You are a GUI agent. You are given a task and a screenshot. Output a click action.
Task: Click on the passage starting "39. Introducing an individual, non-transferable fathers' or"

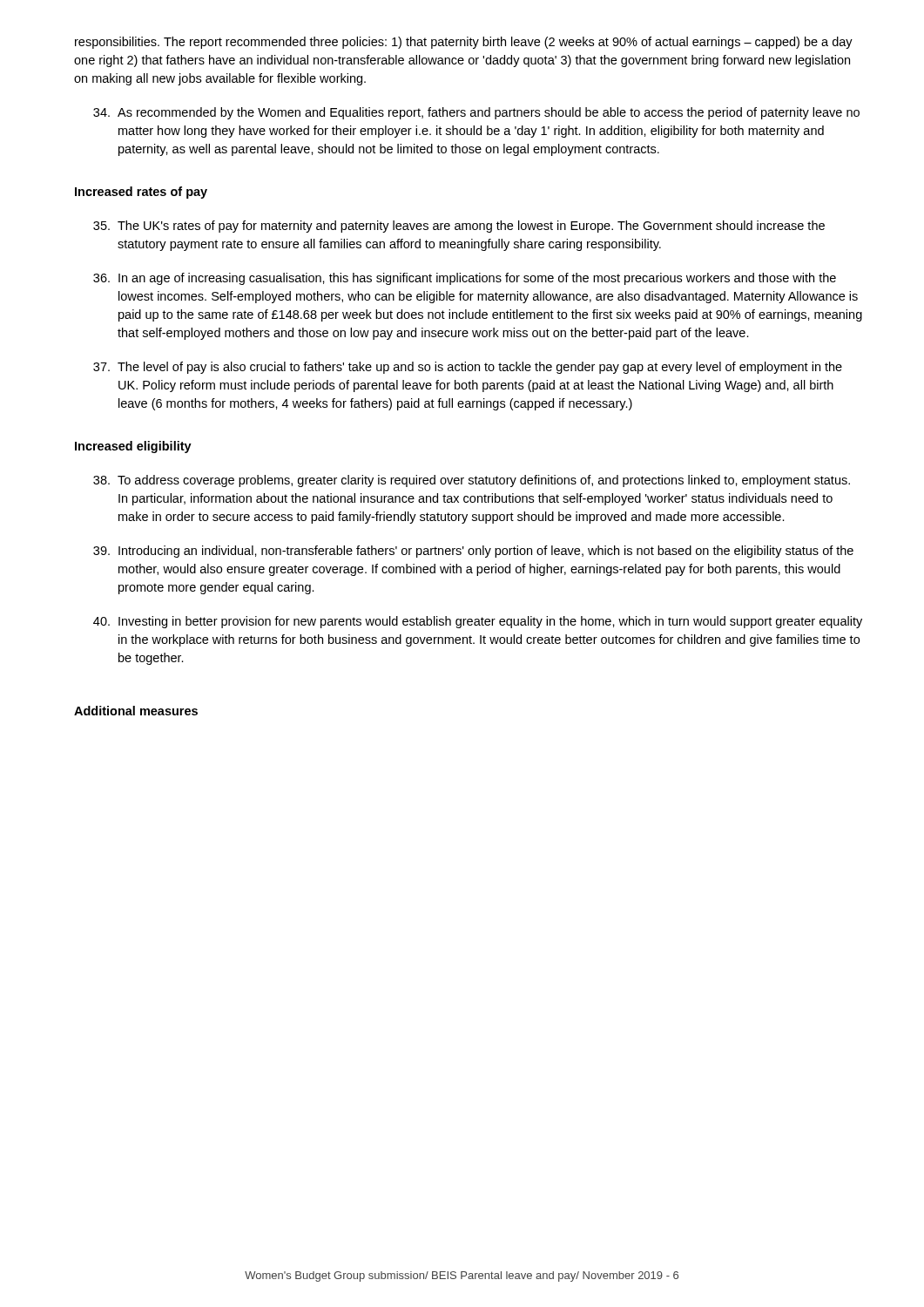coord(469,570)
